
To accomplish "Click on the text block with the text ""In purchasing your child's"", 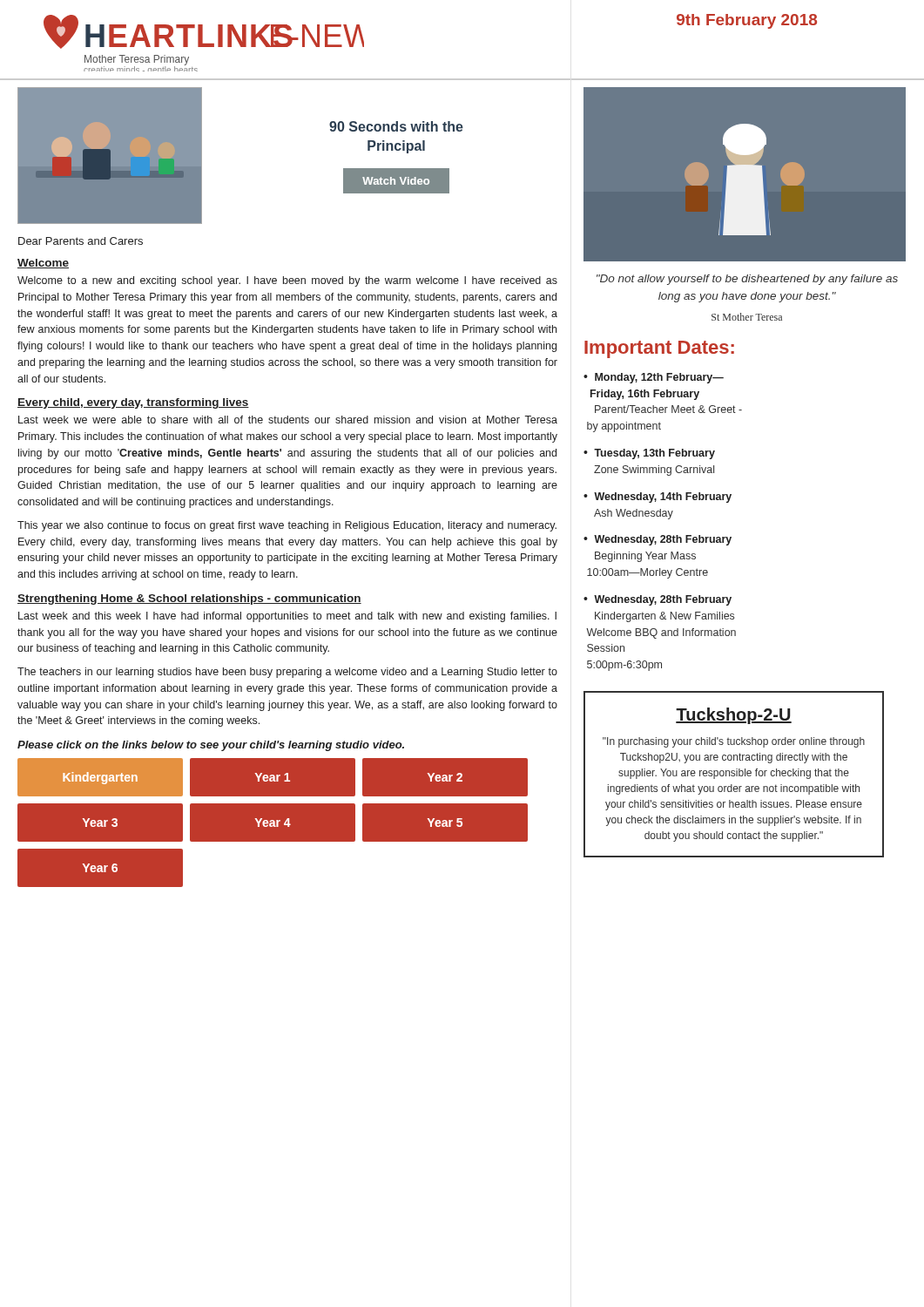I will point(734,788).
